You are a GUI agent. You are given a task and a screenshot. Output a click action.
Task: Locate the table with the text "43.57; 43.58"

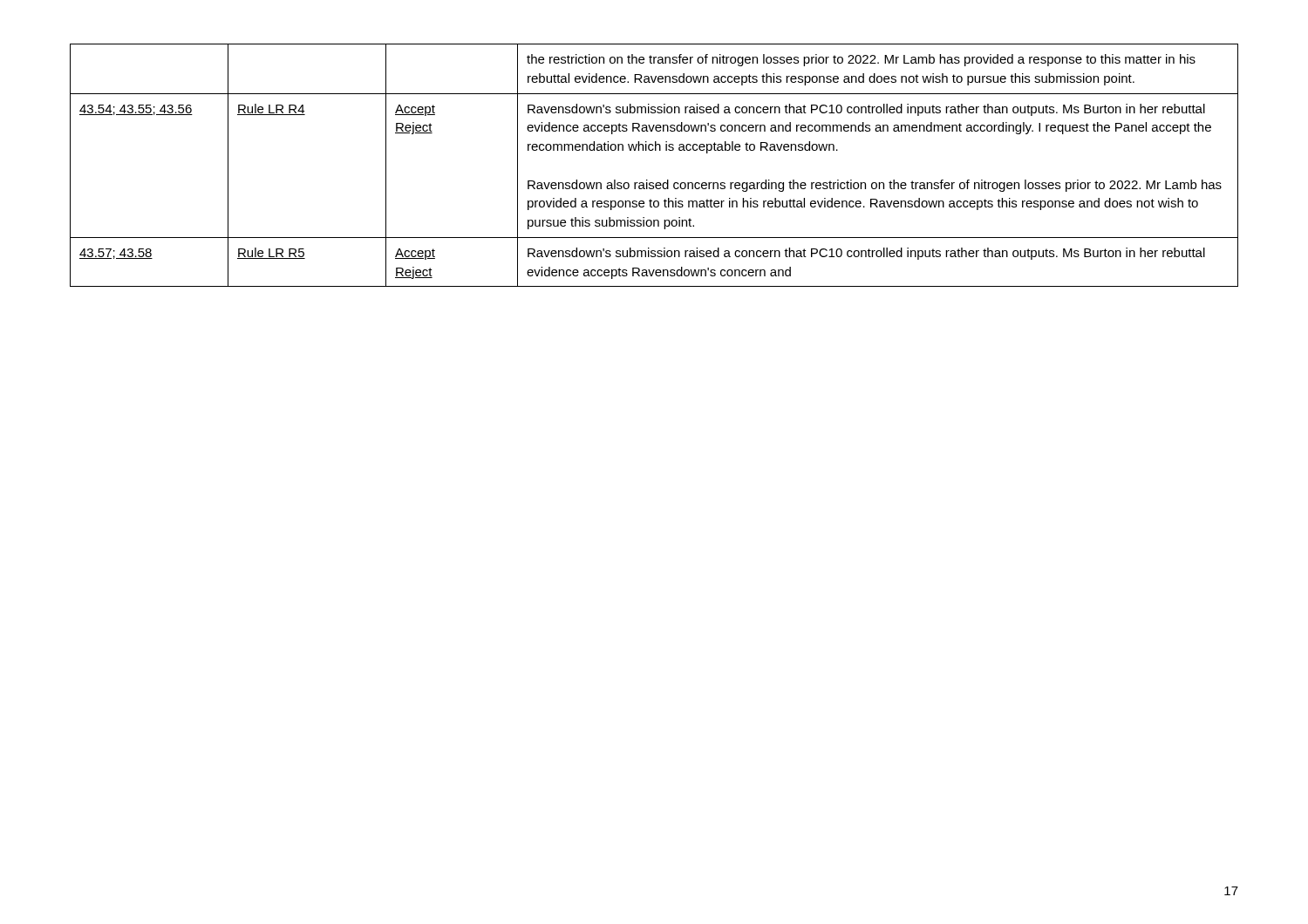tap(654, 165)
